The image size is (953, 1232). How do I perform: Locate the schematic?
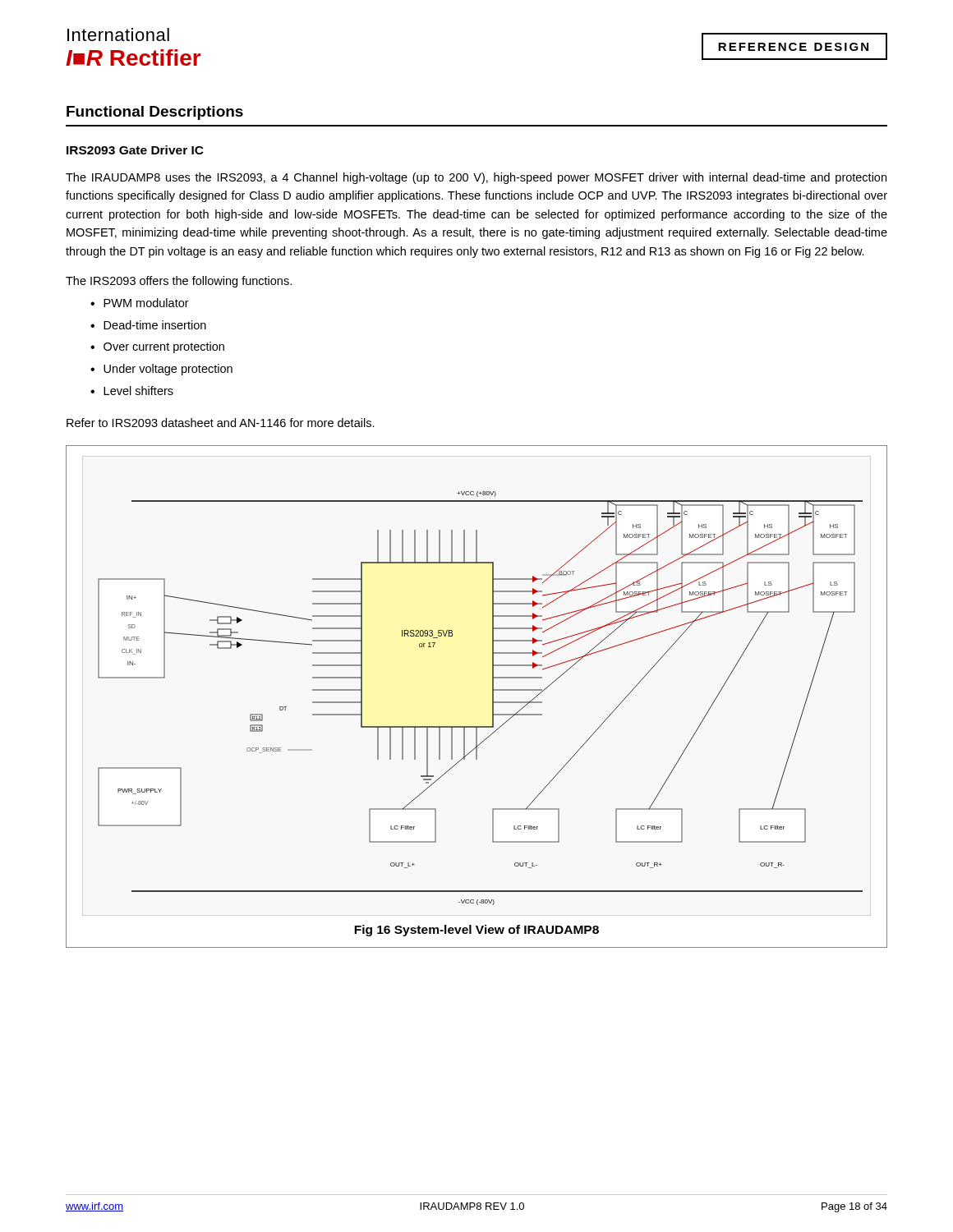coord(476,697)
